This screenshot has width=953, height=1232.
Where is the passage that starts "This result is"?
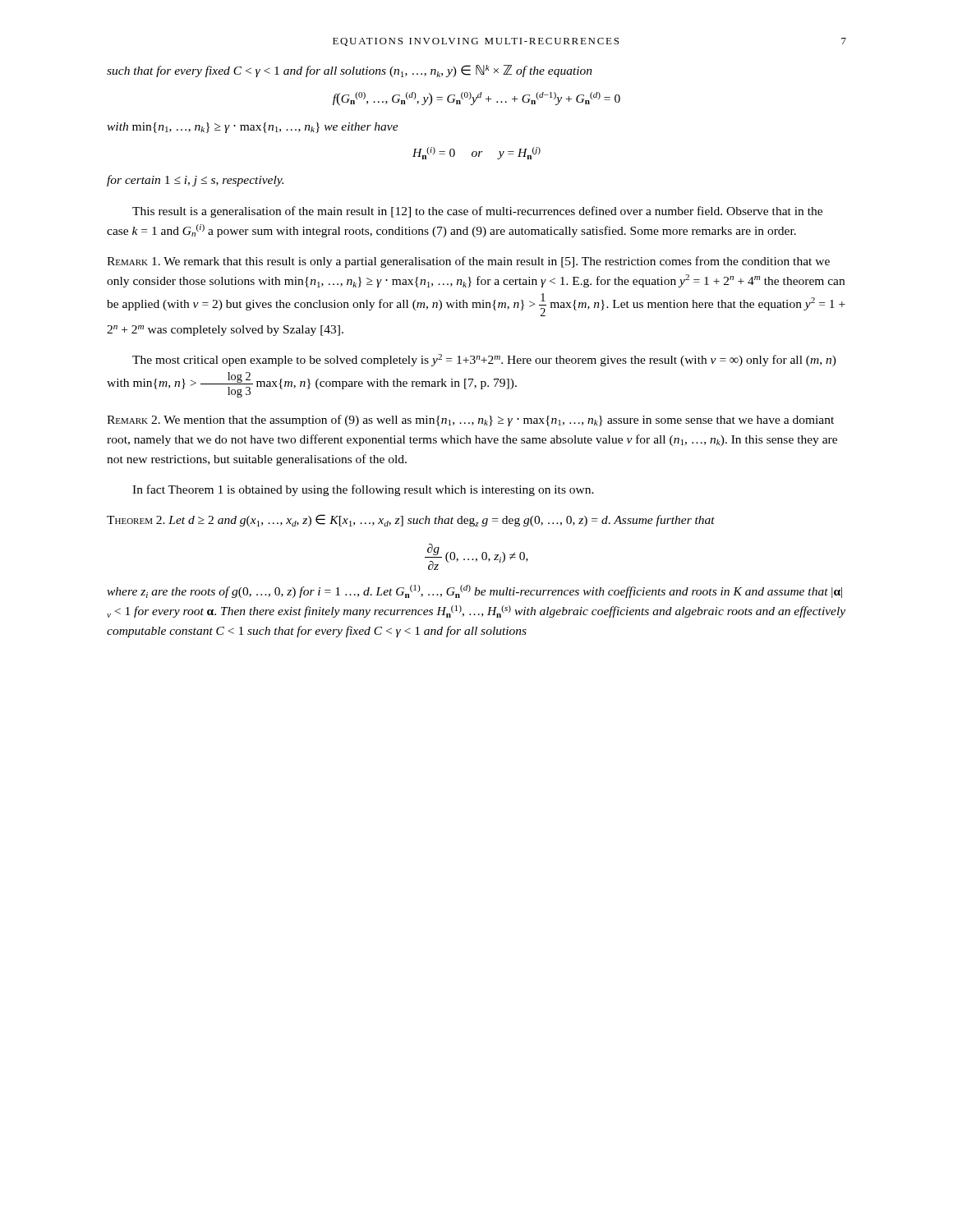click(465, 221)
